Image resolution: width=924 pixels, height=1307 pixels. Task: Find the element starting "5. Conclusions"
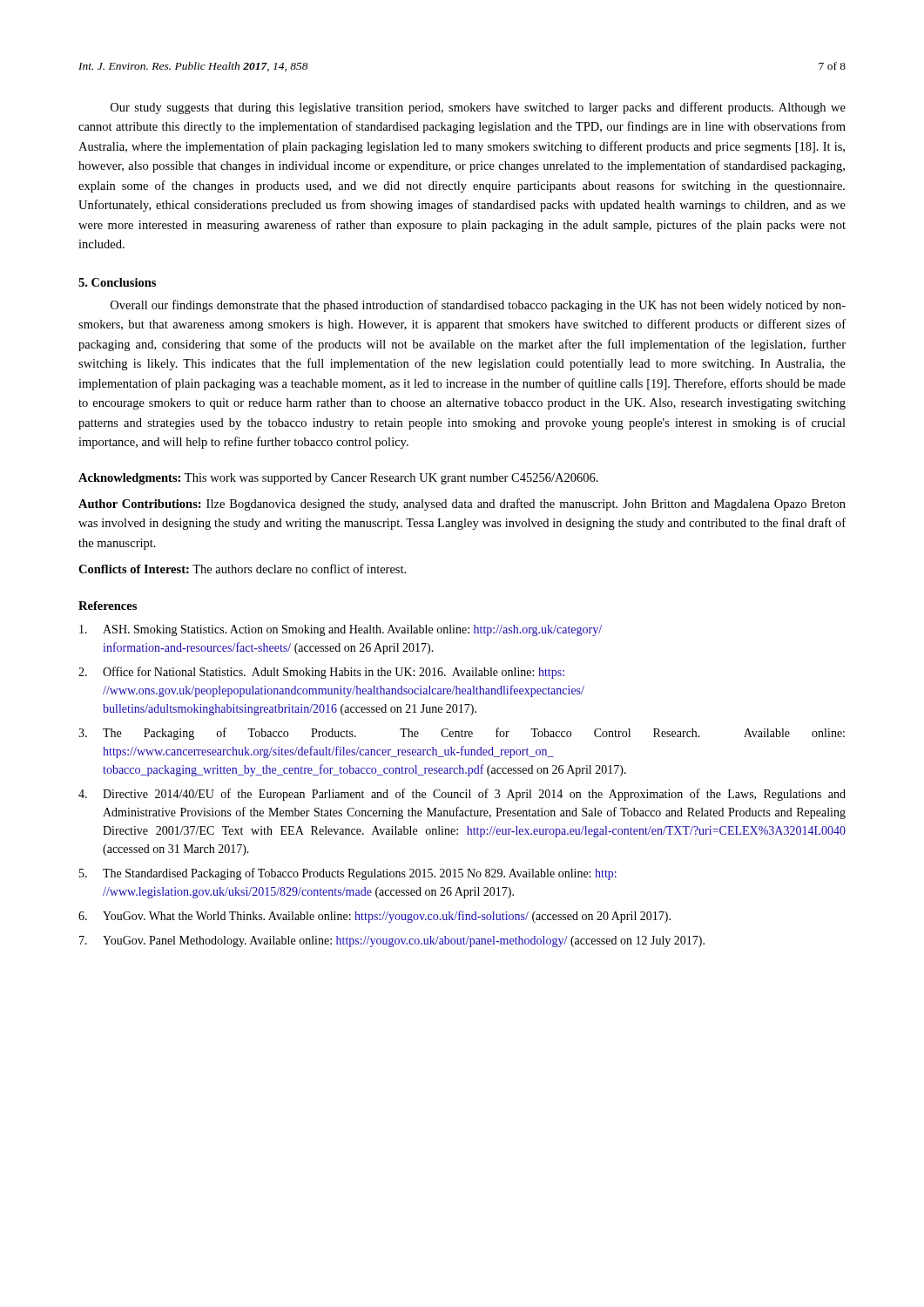(x=117, y=282)
